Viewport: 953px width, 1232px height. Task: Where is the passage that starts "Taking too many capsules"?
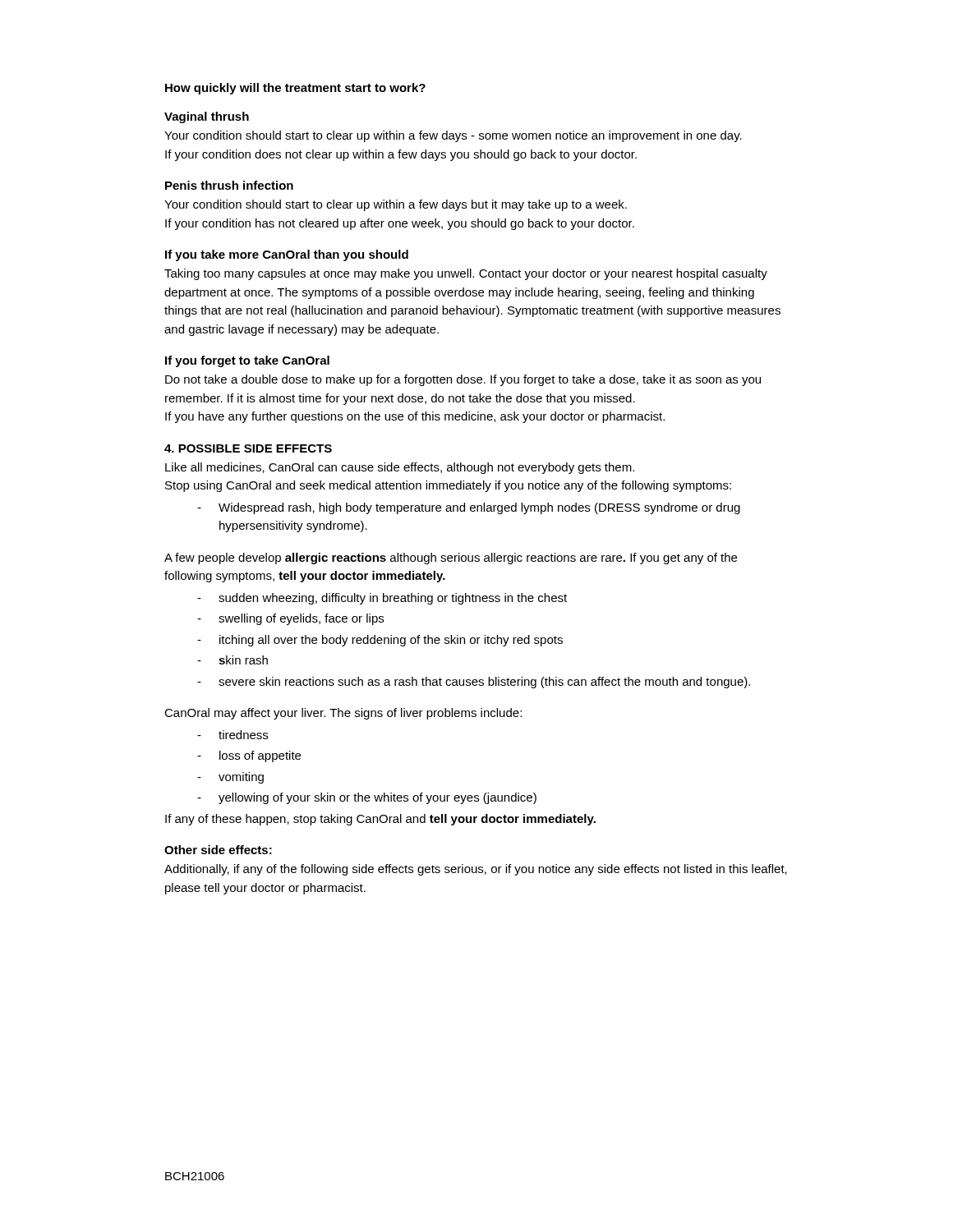tap(473, 301)
